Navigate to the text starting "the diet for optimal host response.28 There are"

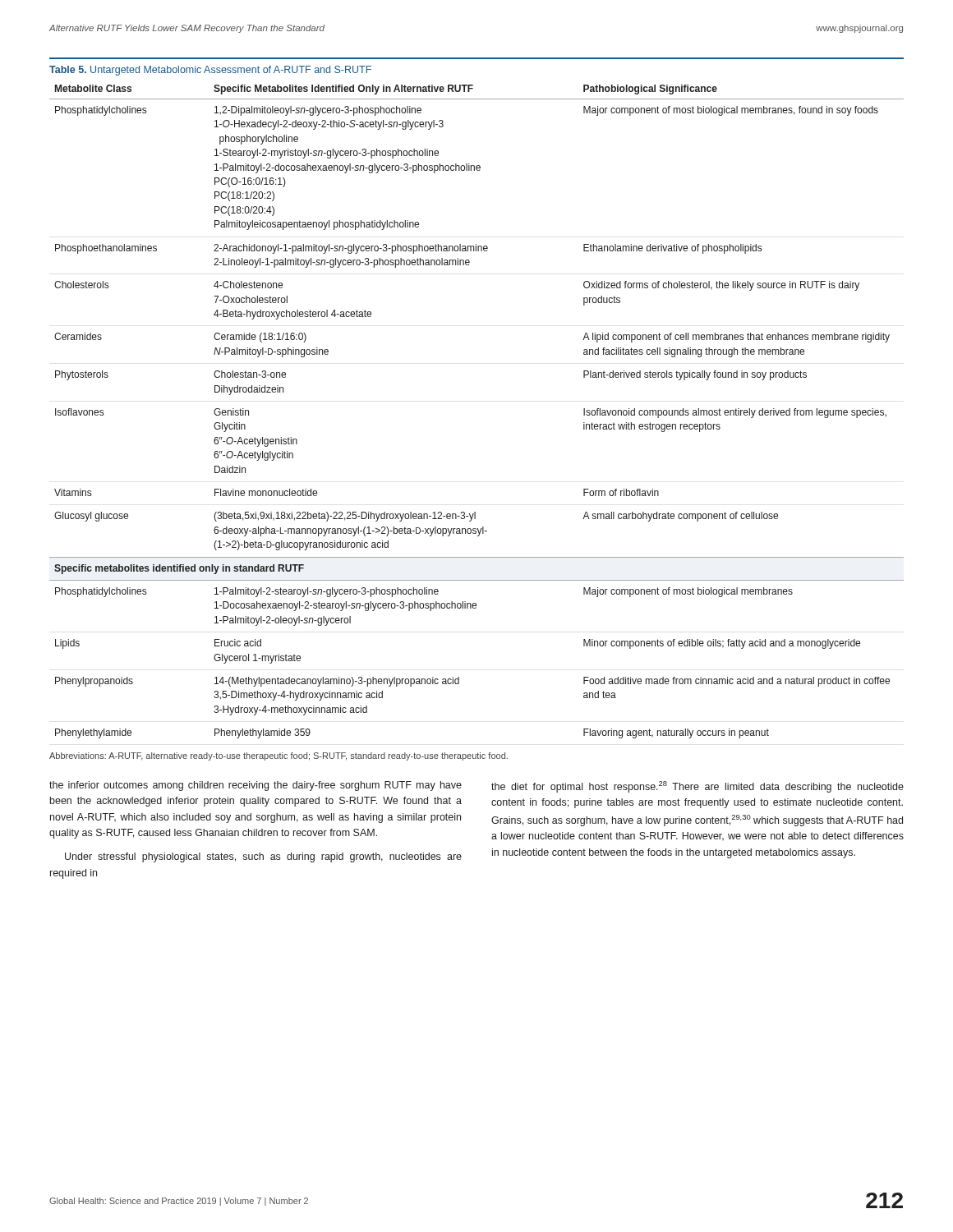[x=698, y=819]
